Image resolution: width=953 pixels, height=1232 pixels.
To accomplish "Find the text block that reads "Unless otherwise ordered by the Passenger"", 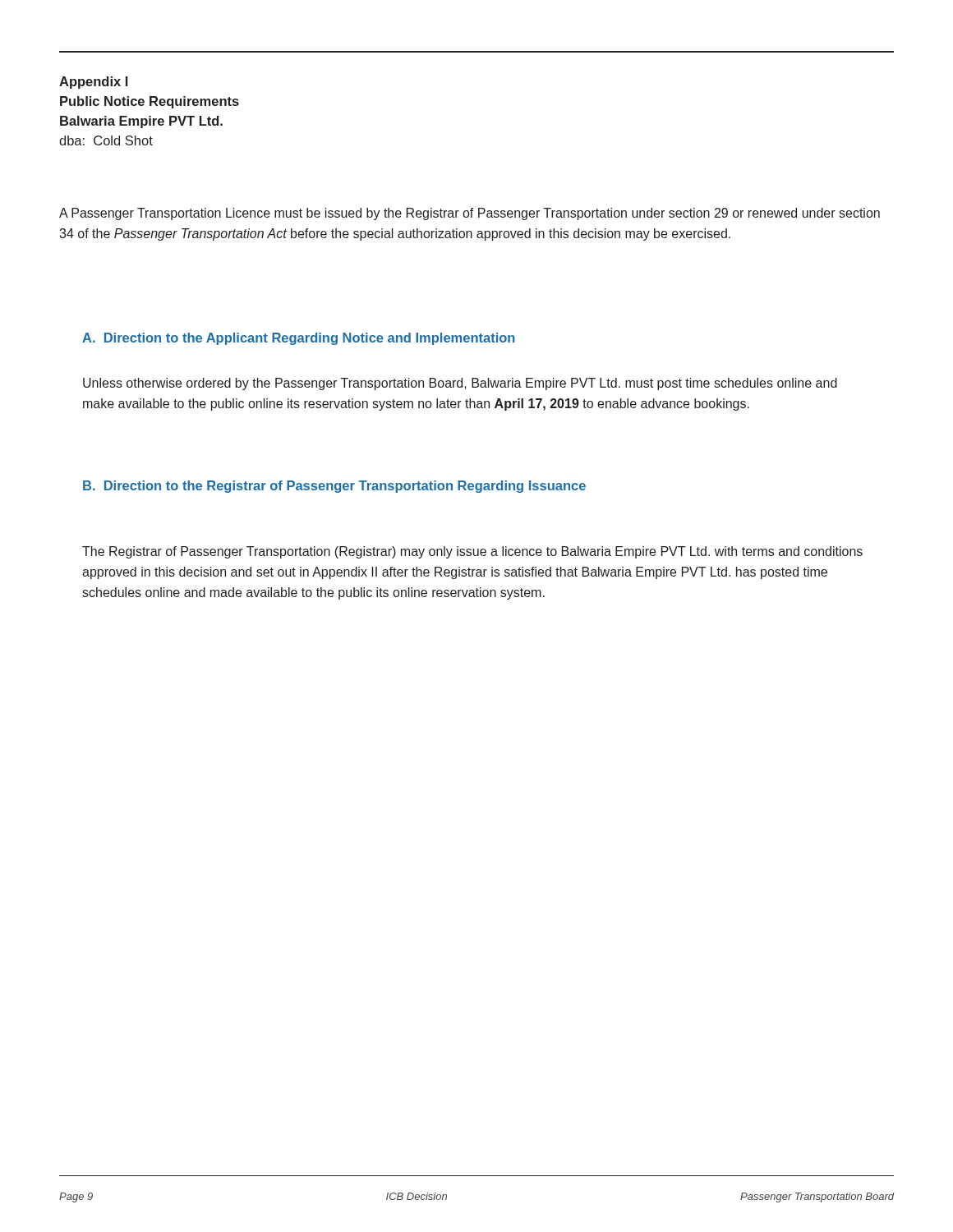I will click(460, 393).
